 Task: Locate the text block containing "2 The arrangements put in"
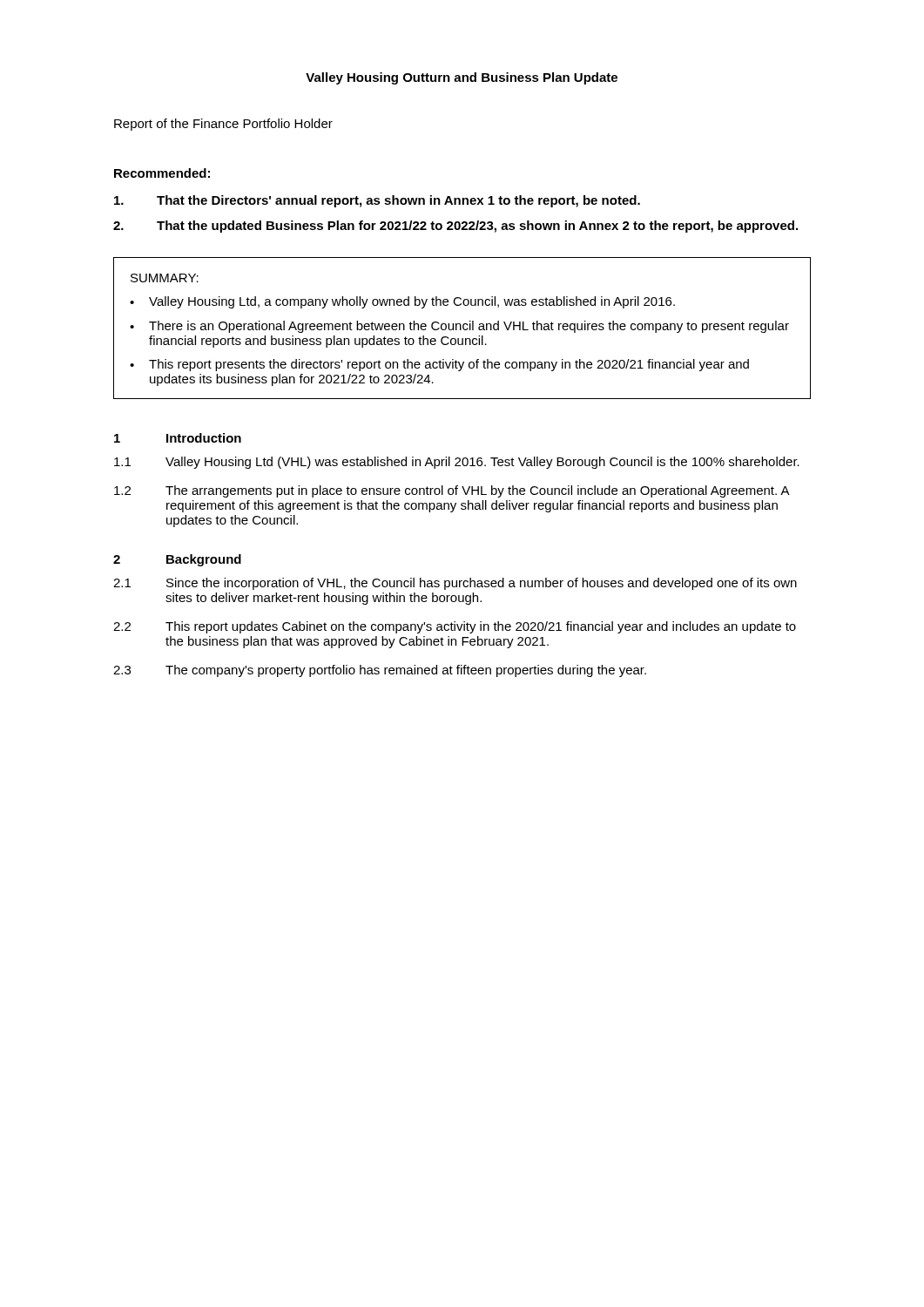click(462, 505)
